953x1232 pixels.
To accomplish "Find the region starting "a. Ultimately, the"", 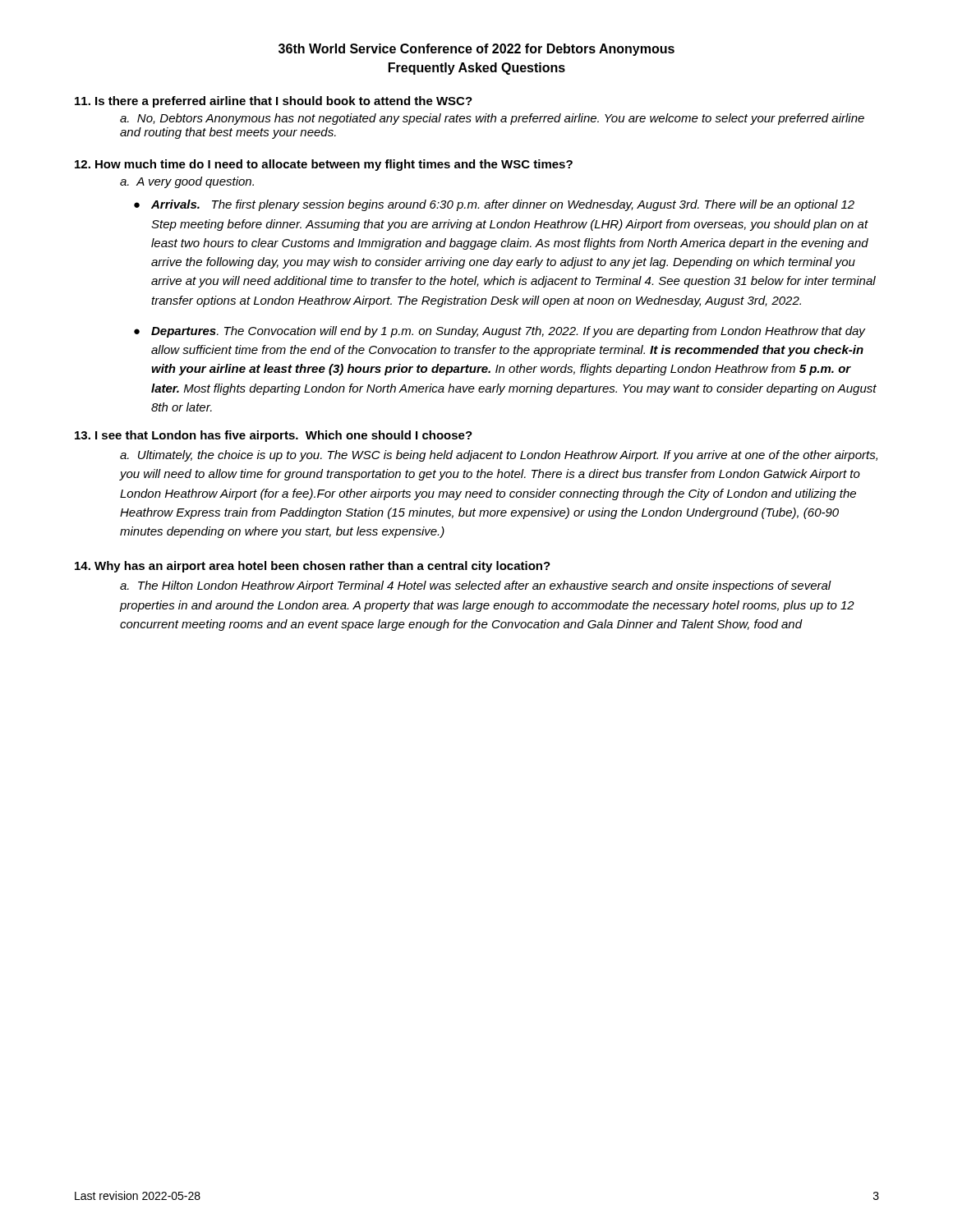I will pyautogui.click(x=499, y=493).
